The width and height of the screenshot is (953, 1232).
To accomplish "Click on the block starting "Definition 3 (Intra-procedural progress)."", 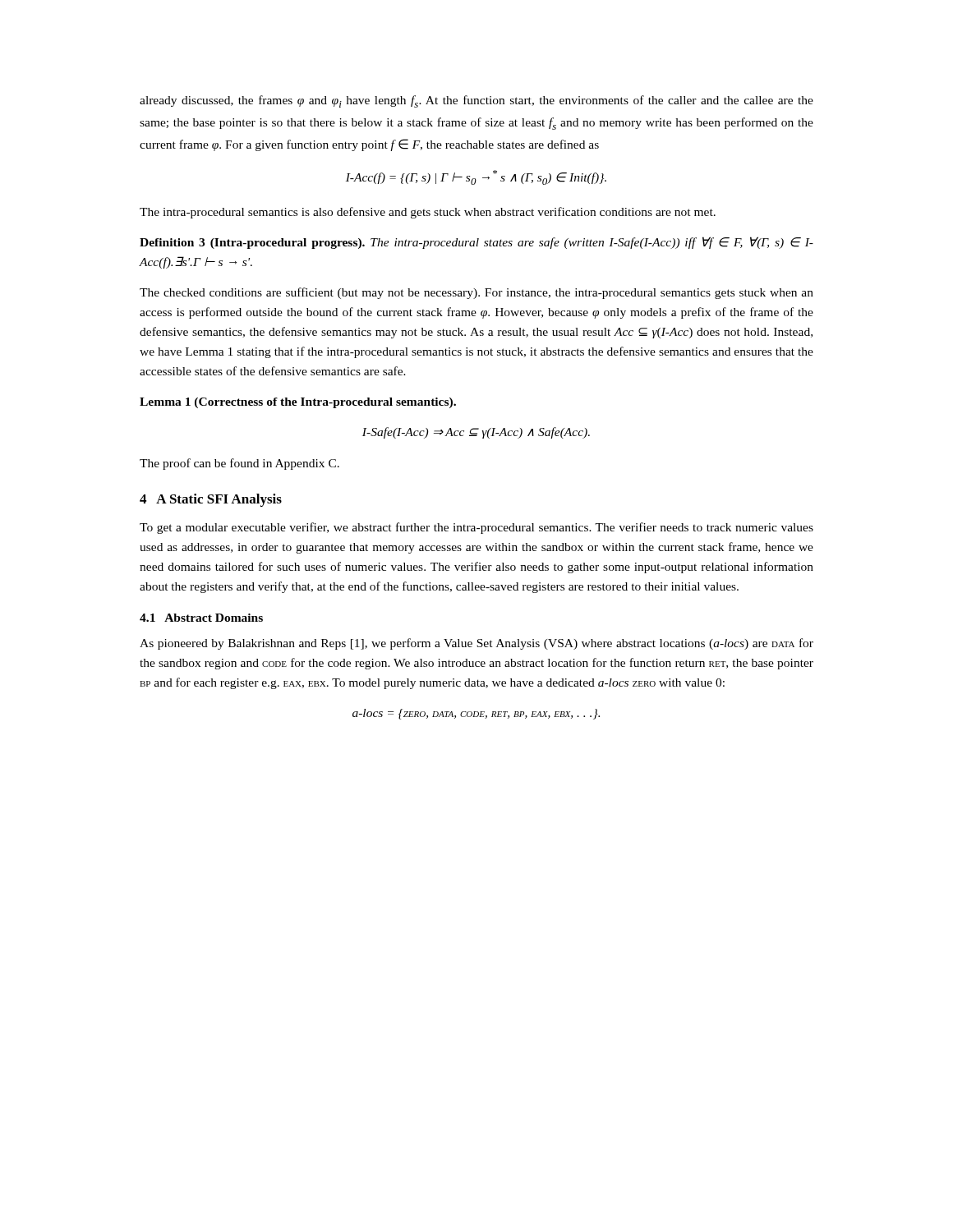I will click(x=476, y=252).
